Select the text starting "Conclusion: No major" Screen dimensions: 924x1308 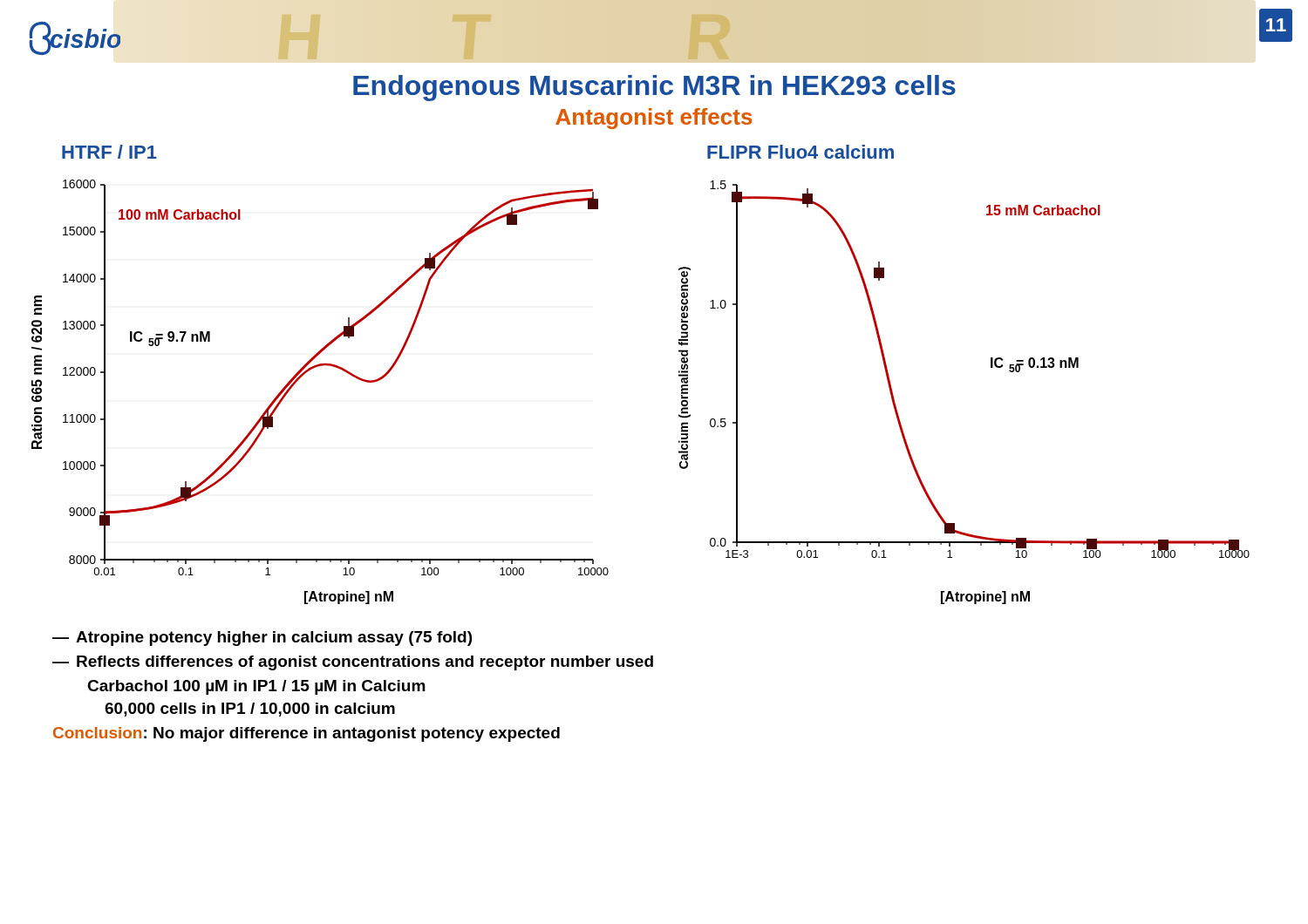click(x=306, y=733)
